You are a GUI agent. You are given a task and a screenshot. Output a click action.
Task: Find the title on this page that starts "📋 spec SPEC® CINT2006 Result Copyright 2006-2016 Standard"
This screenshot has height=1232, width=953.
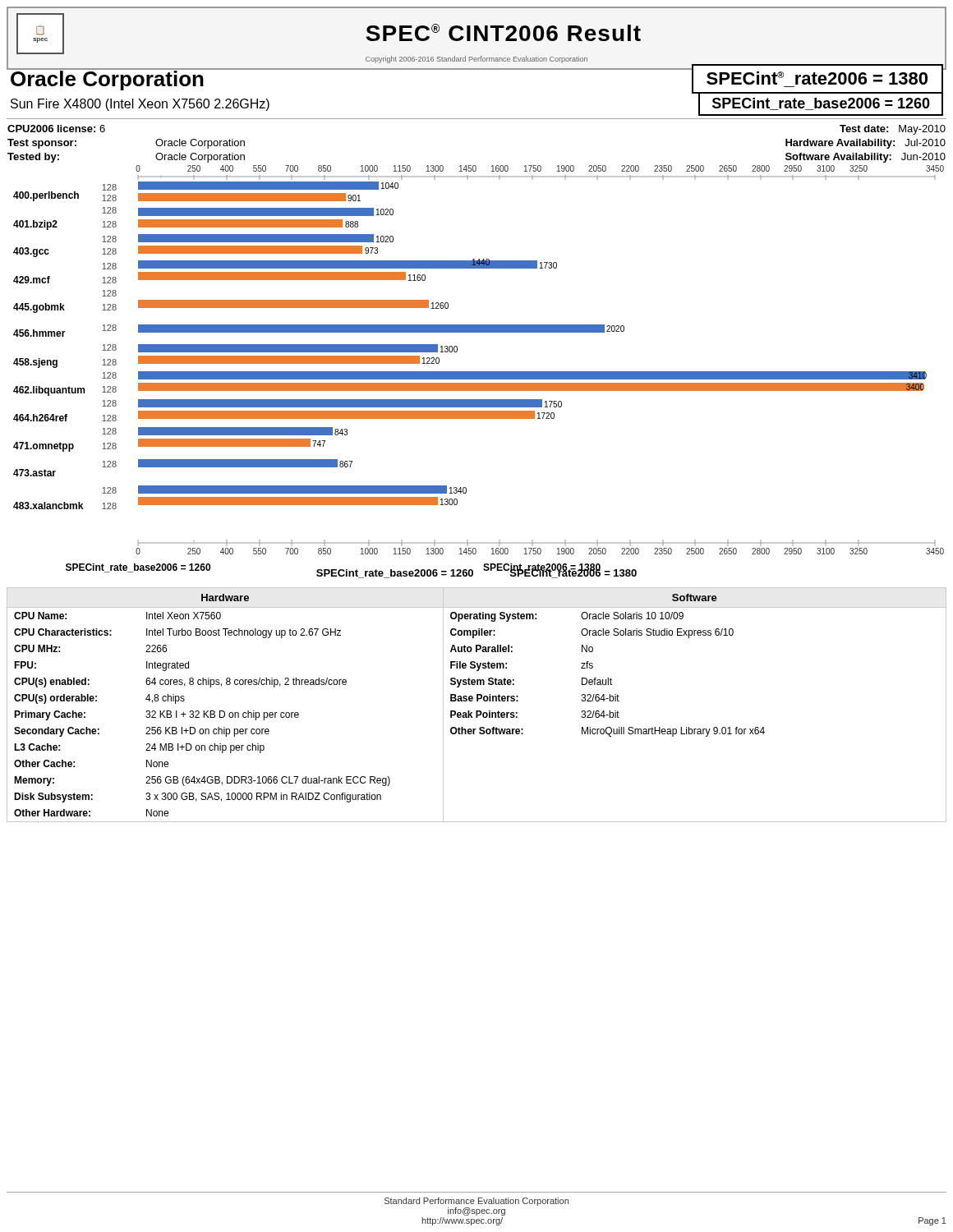click(x=476, y=38)
